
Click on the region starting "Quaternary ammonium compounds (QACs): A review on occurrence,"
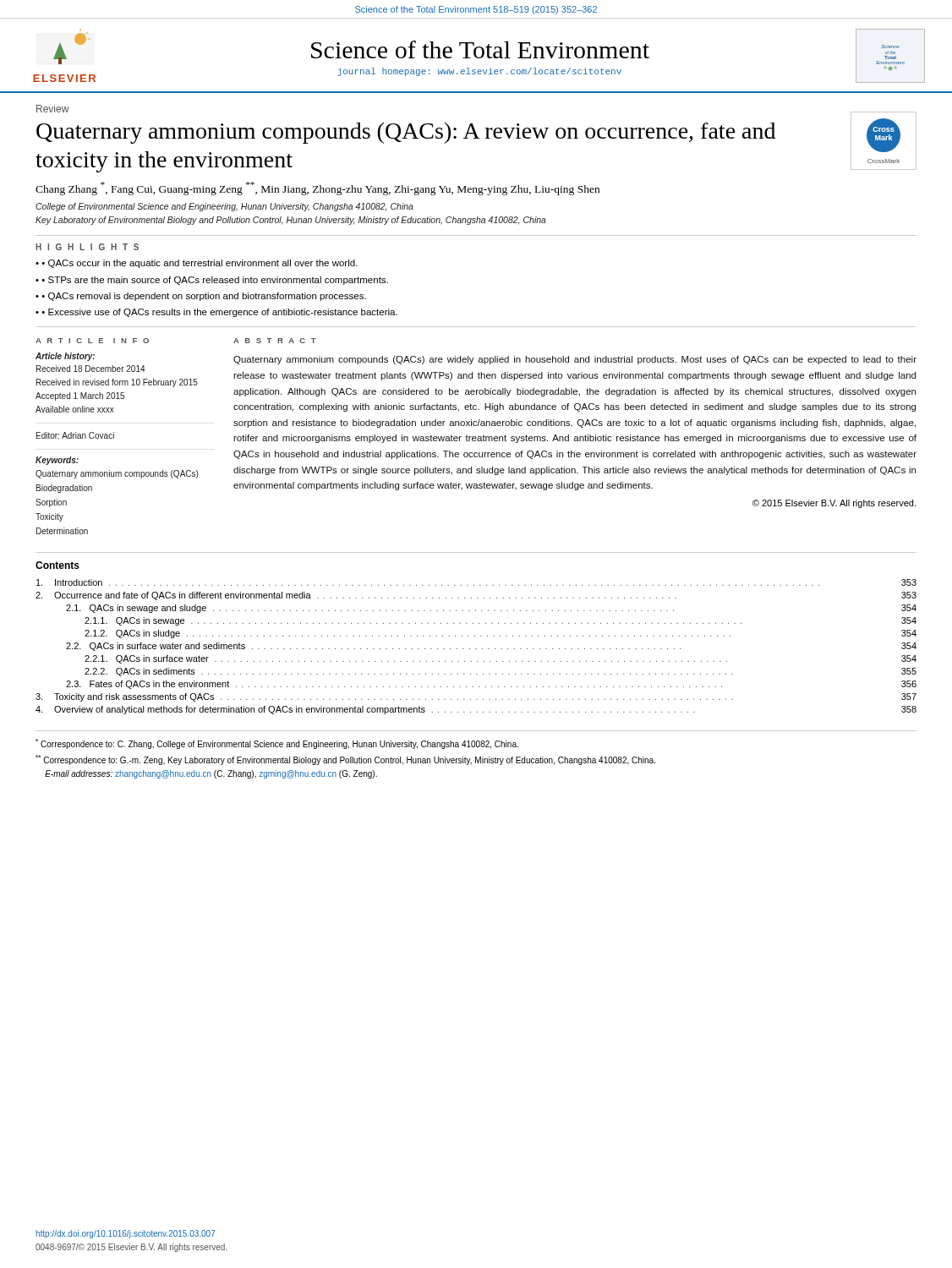406,145
